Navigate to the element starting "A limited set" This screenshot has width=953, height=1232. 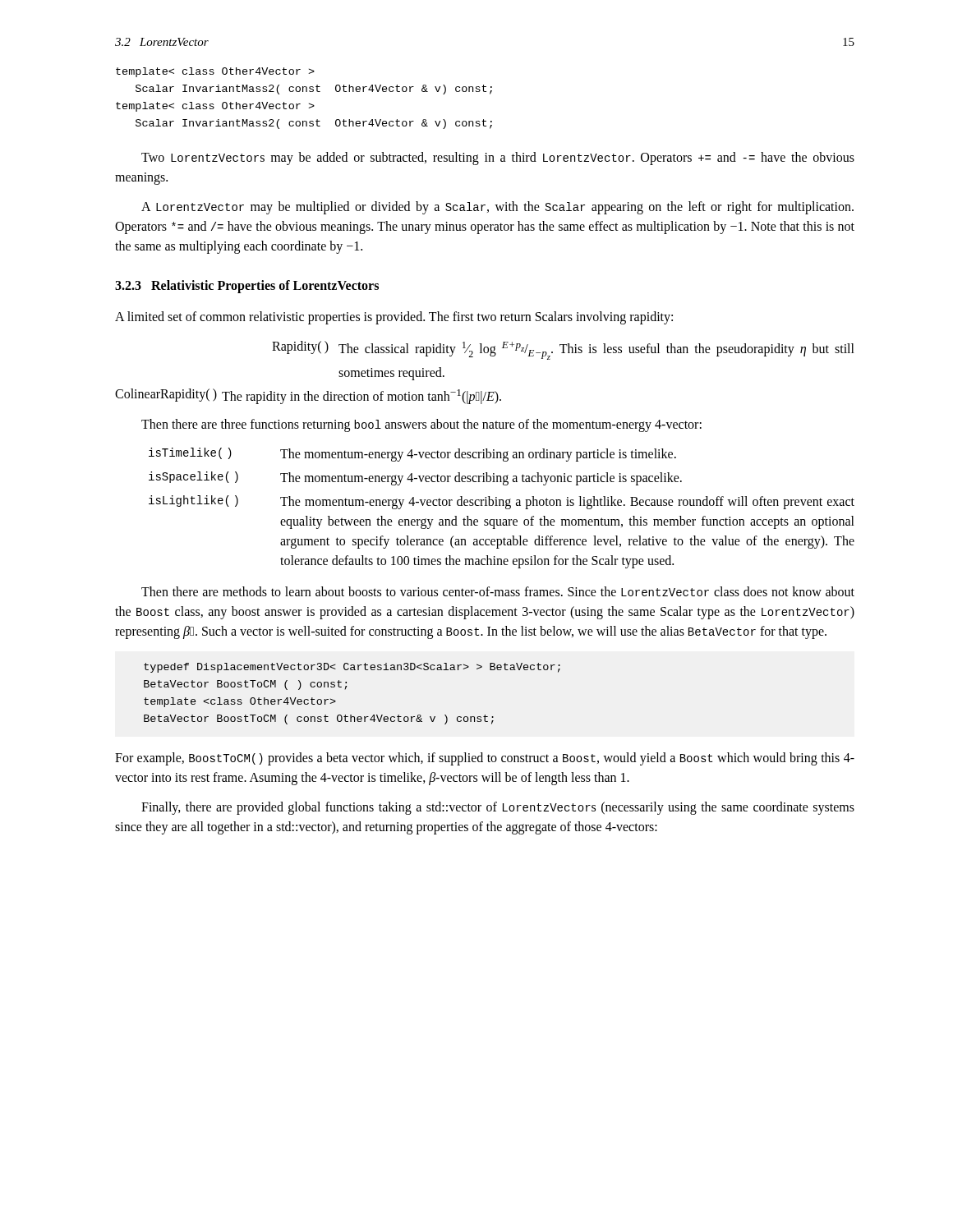(485, 317)
